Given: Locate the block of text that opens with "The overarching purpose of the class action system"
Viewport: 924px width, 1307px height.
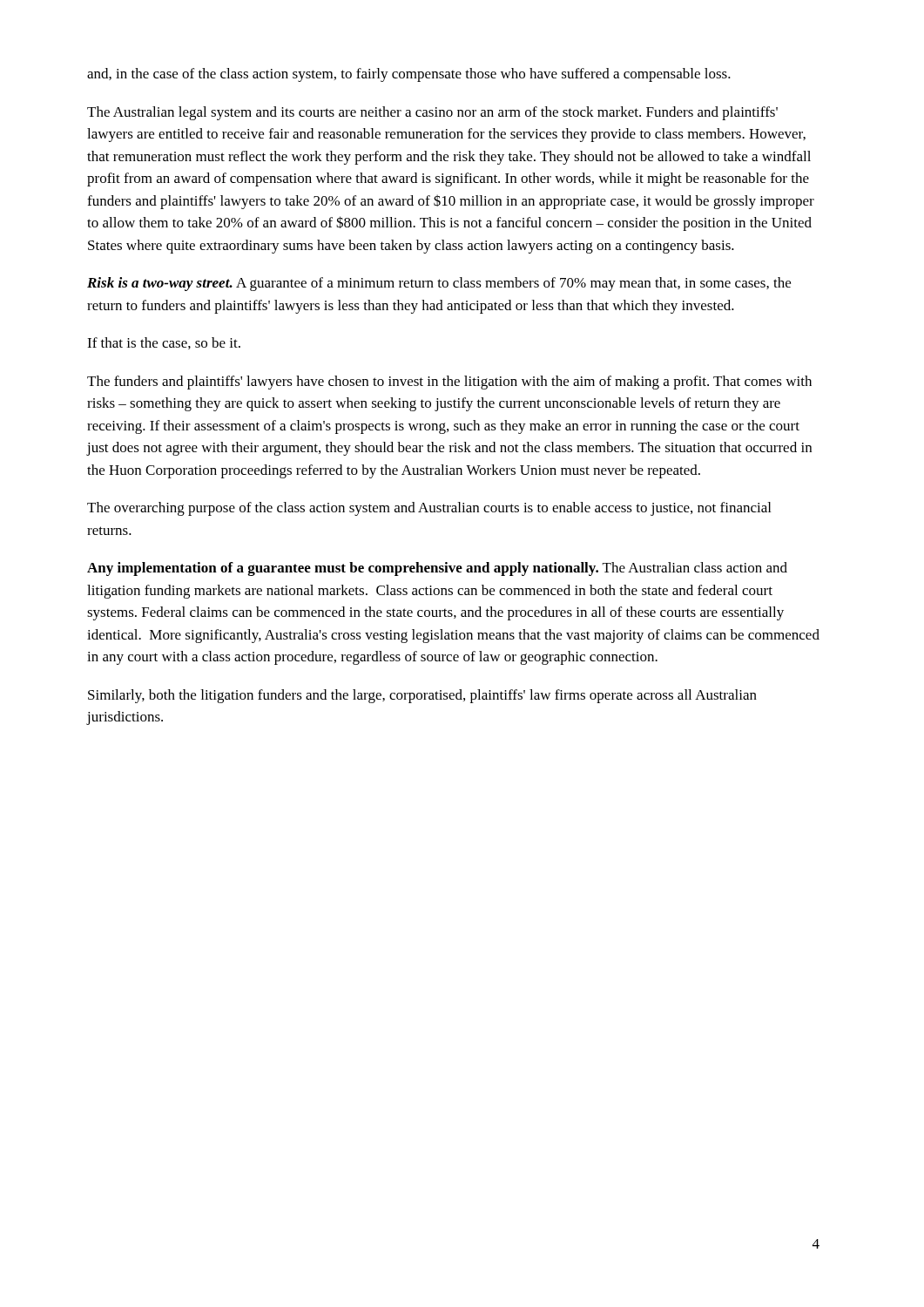Looking at the screenshot, I should [x=429, y=519].
